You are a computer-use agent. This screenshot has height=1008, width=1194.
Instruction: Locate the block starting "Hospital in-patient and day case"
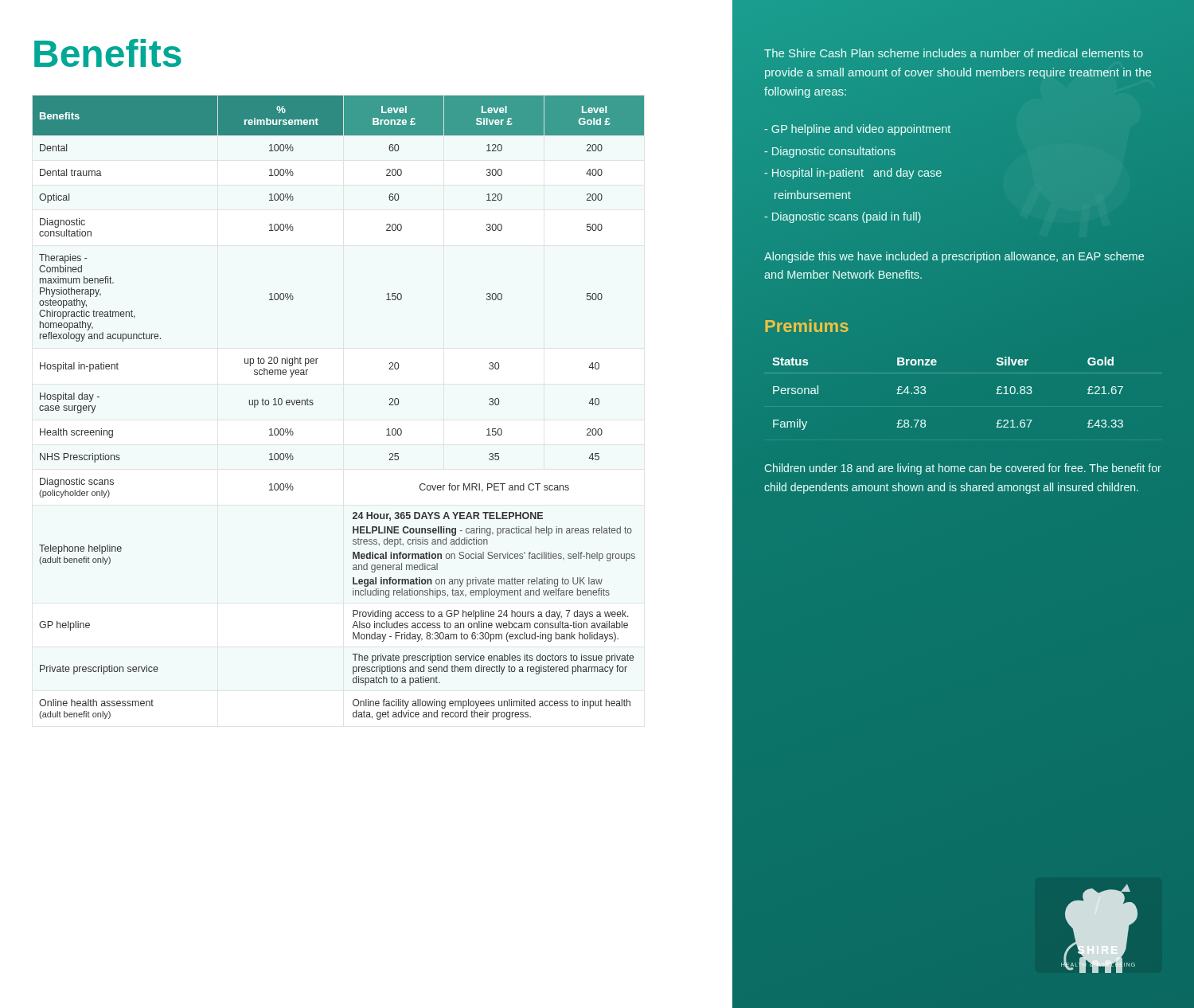pyautogui.click(x=853, y=184)
